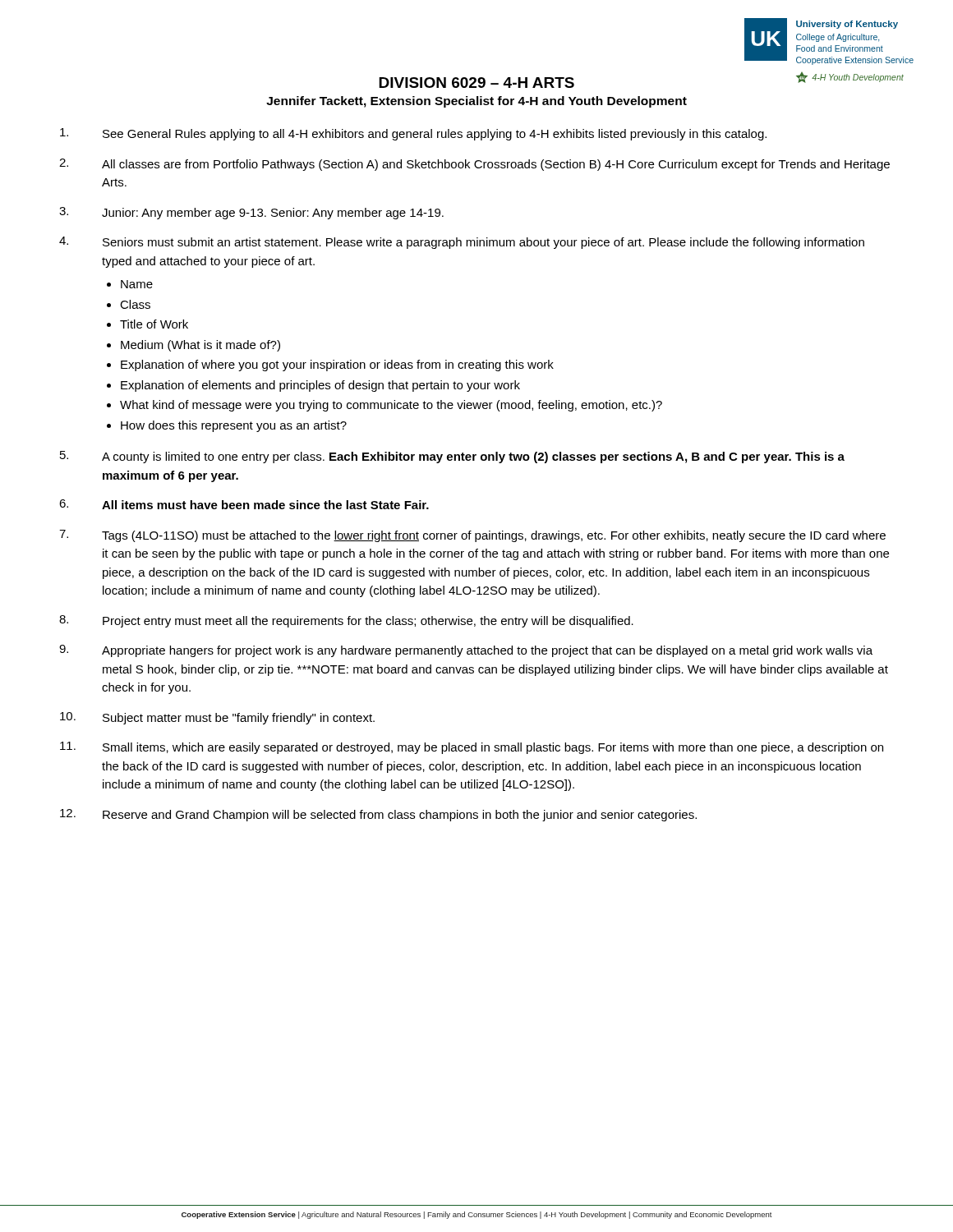Screen dimensions: 1232x953
Task: Click on the text block starting "Jennifer Tackett, Extension Specialist for 4-H and Youth"
Action: coord(476,101)
